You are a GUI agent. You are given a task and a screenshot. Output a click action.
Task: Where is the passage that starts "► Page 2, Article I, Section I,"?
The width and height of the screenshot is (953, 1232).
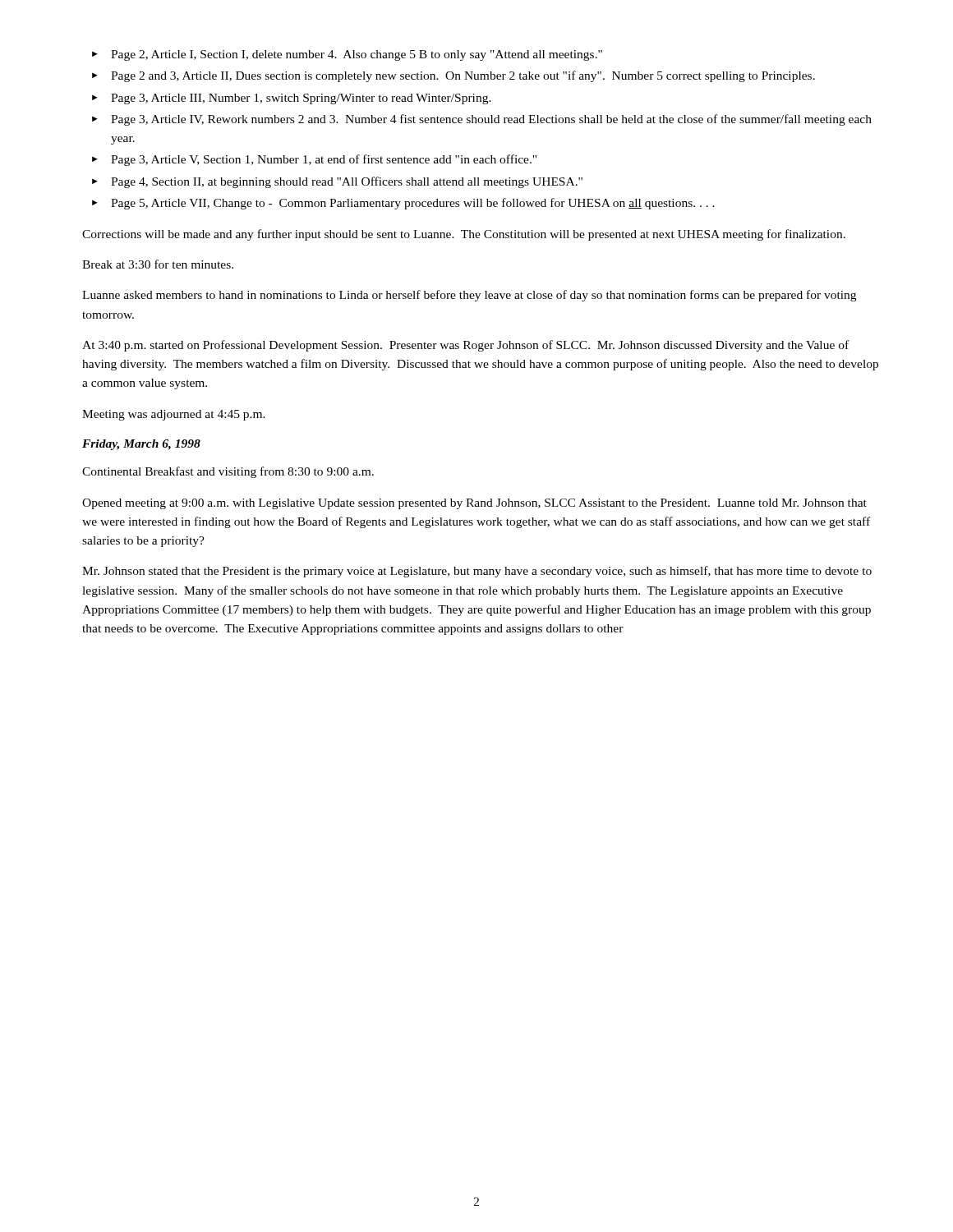pyautogui.click(x=347, y=54)
